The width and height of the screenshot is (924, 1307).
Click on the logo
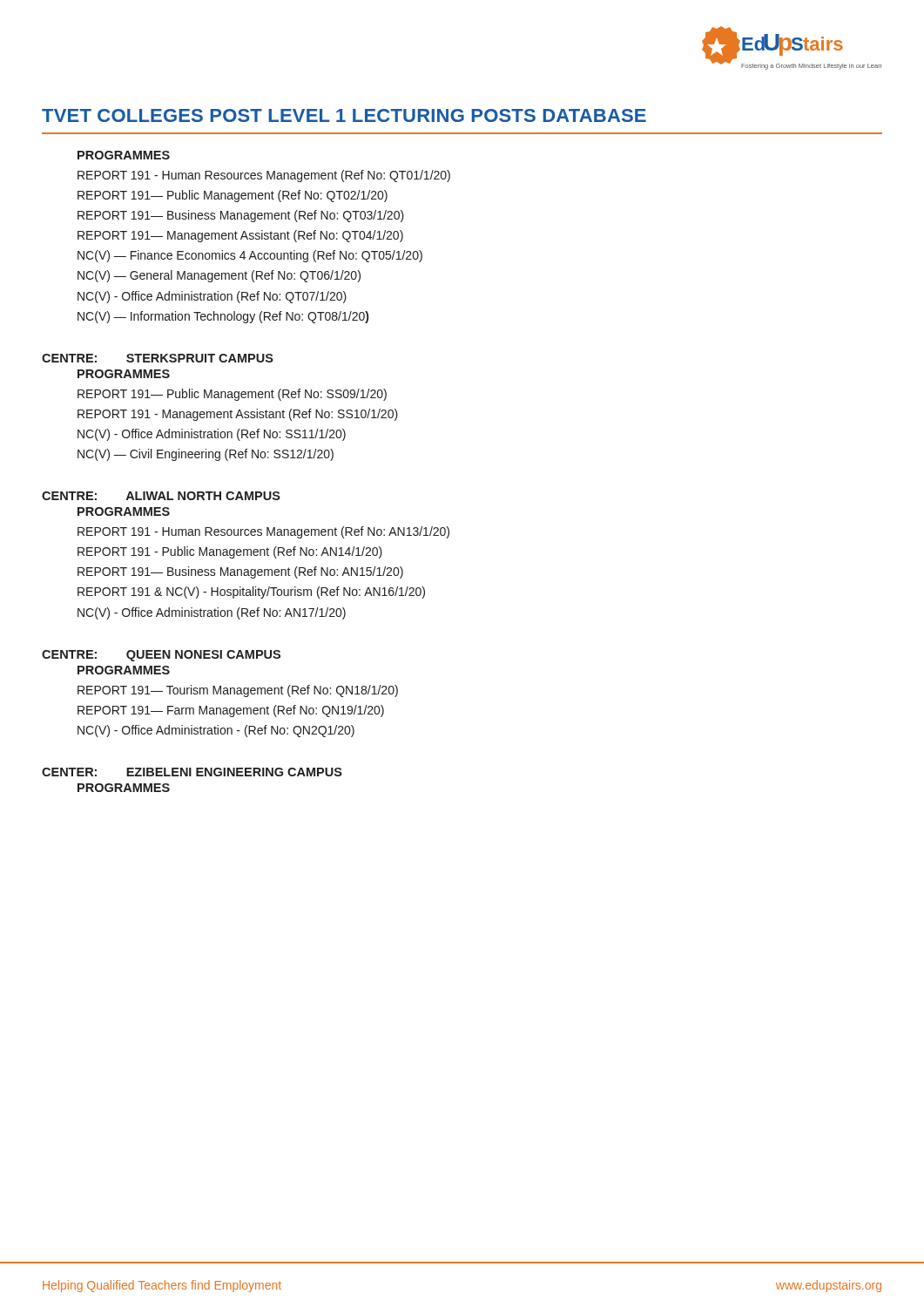point(786,57)
